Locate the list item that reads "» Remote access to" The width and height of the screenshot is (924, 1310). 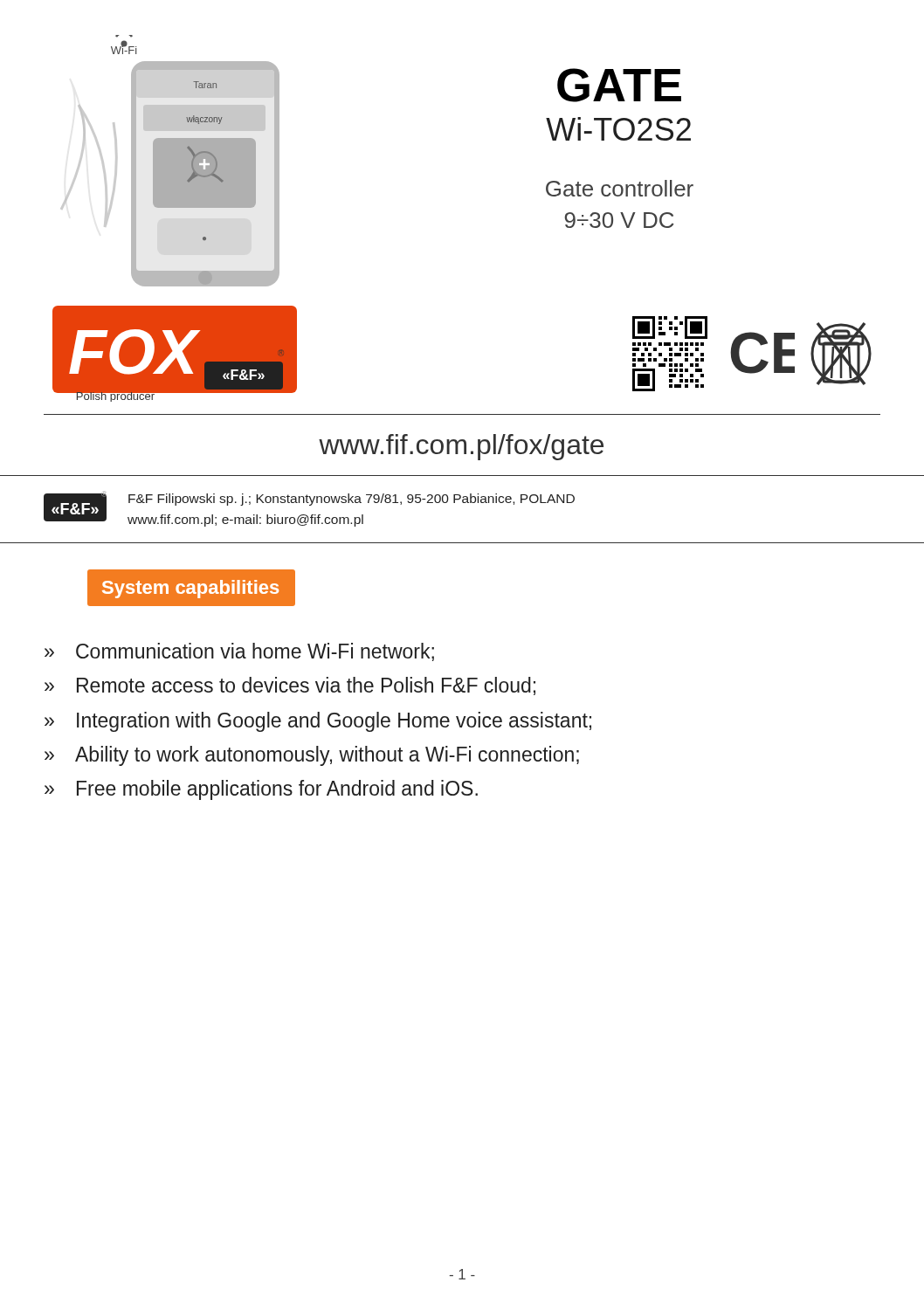coord(291,686)
